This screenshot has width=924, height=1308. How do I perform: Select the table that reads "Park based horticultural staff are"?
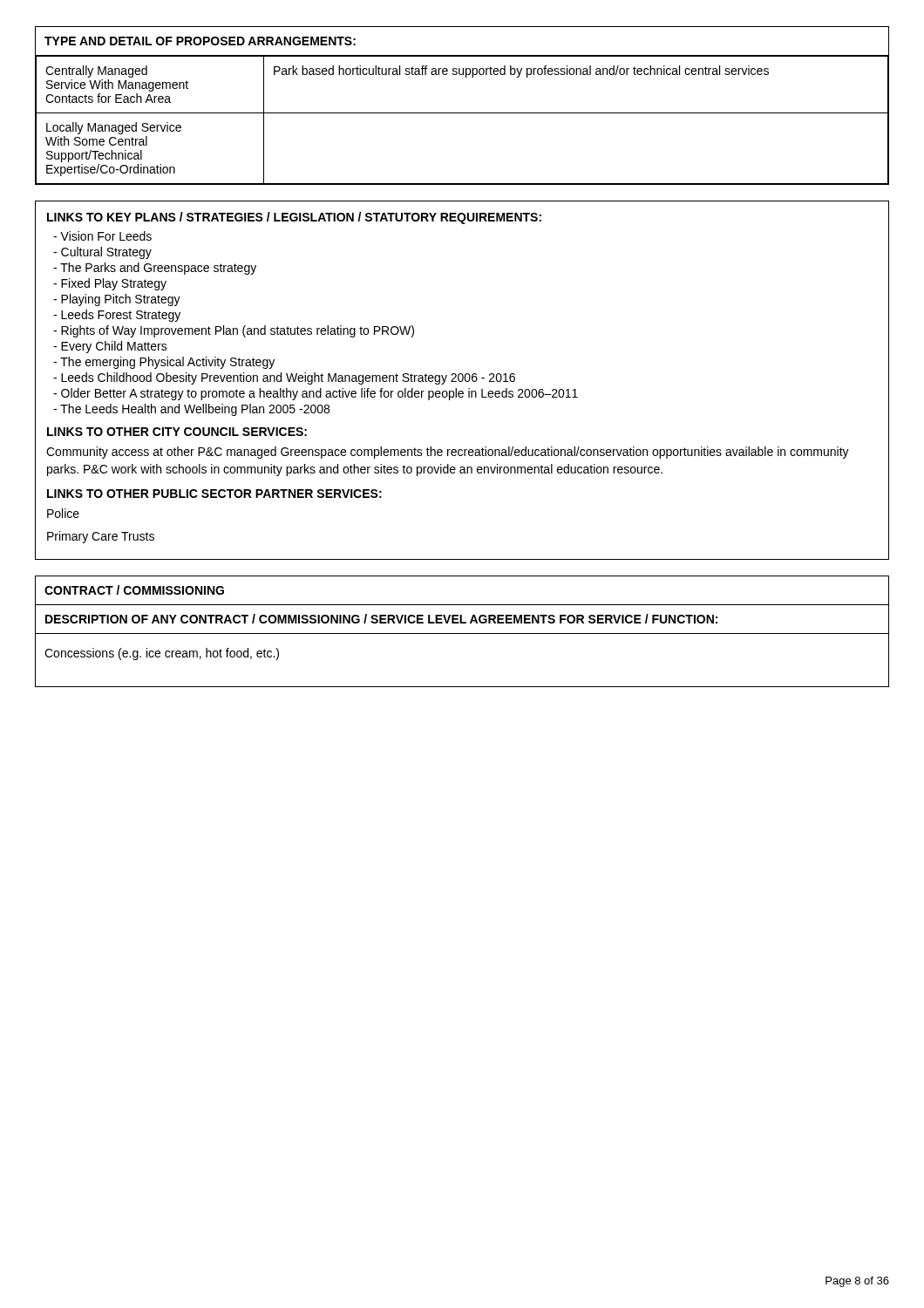462,105
